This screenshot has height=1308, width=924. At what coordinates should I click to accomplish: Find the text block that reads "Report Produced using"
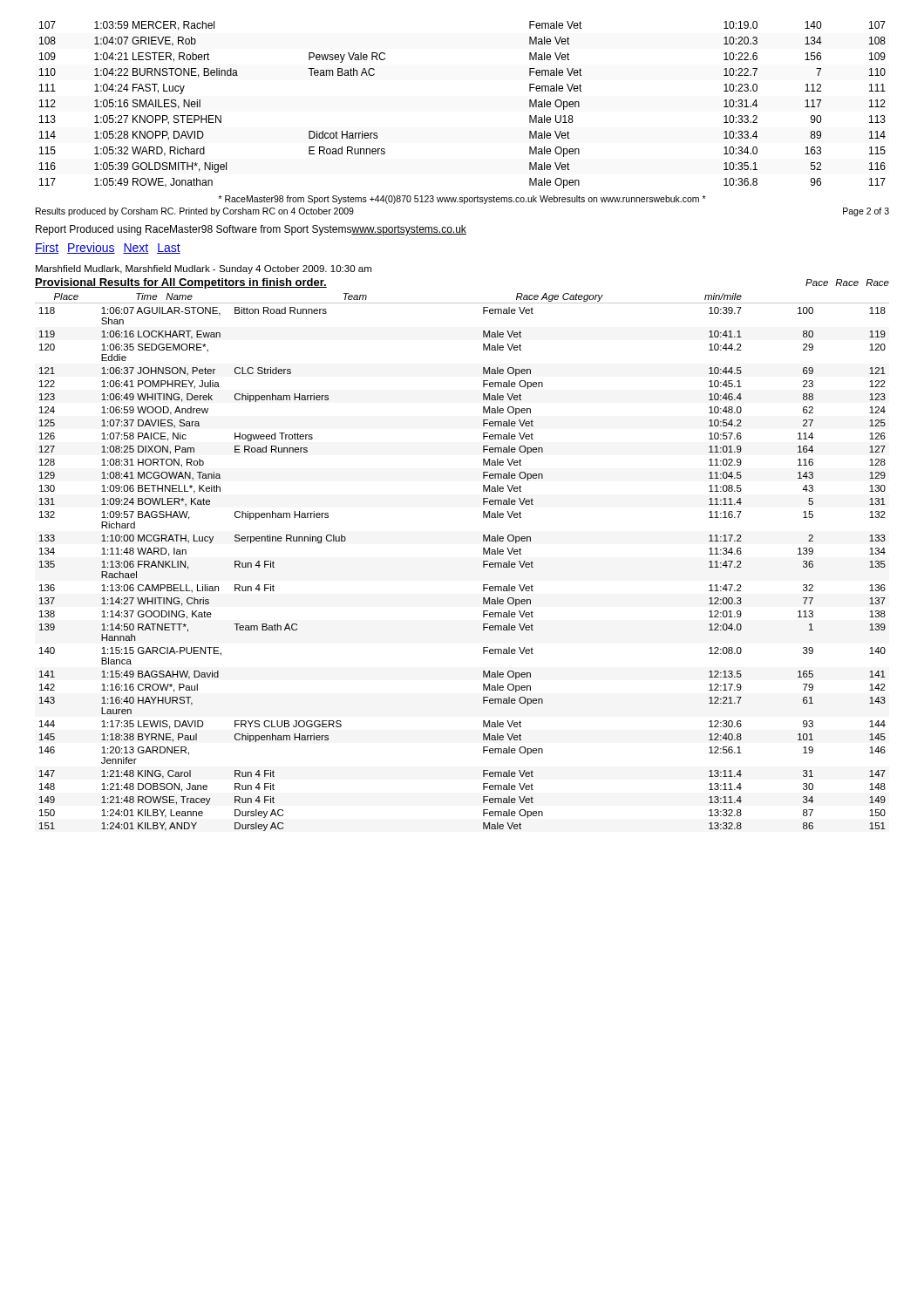pyautogui.click(x=251, y=229)
